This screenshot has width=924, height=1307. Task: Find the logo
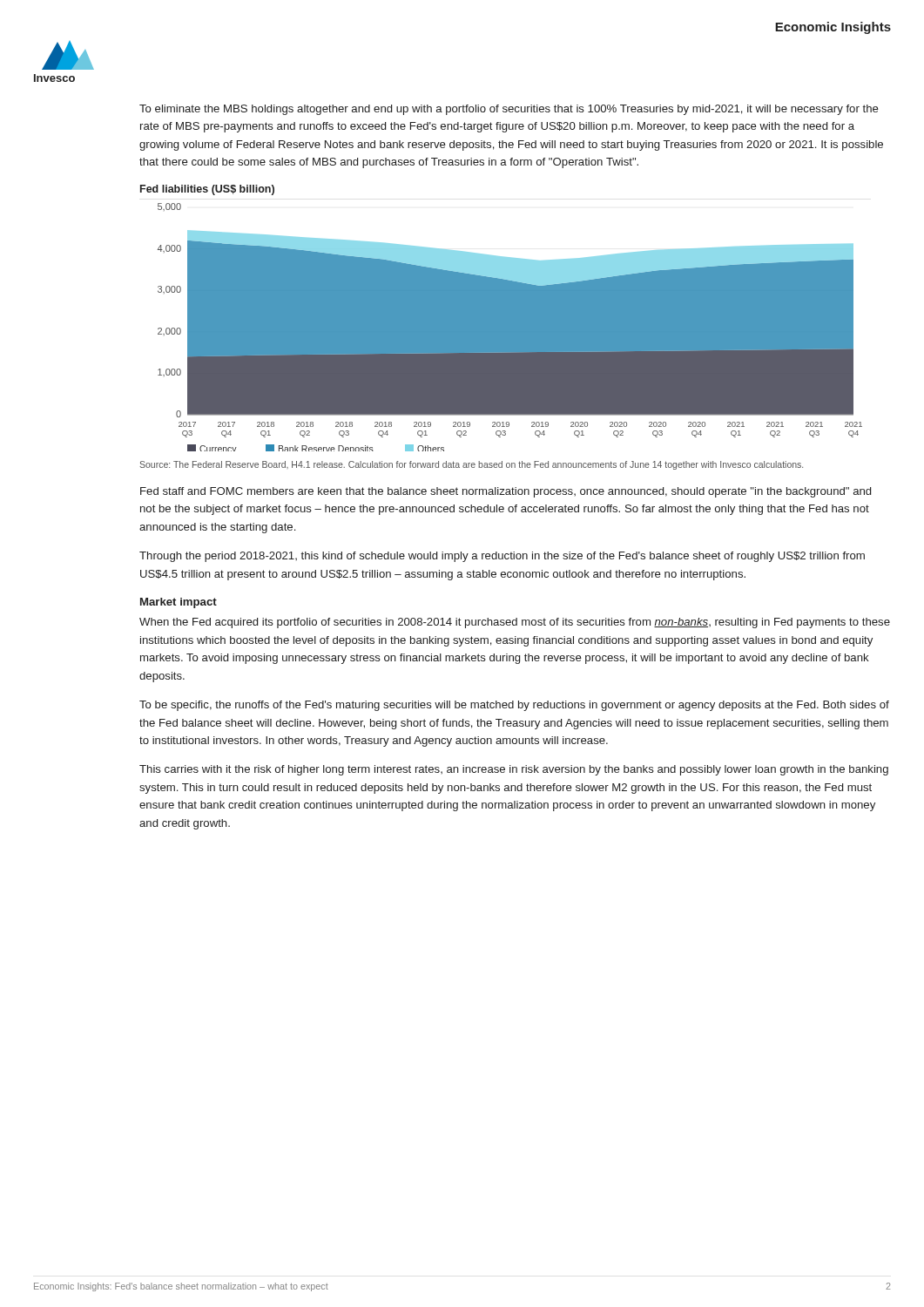pyautogui.click(x=72, y=56)
